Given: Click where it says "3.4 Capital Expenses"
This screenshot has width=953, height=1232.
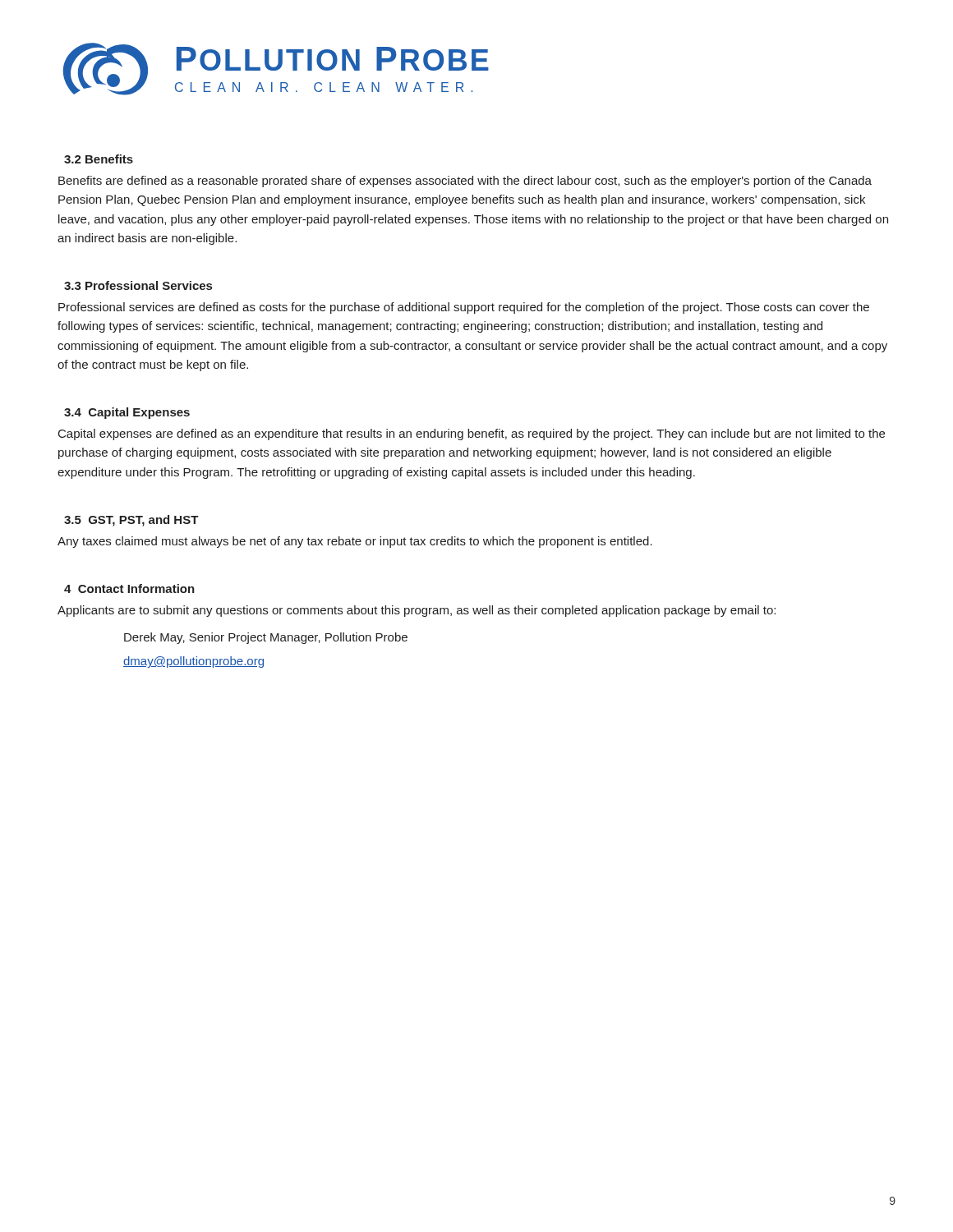Looking at the screenshot, I should point(127,412).
